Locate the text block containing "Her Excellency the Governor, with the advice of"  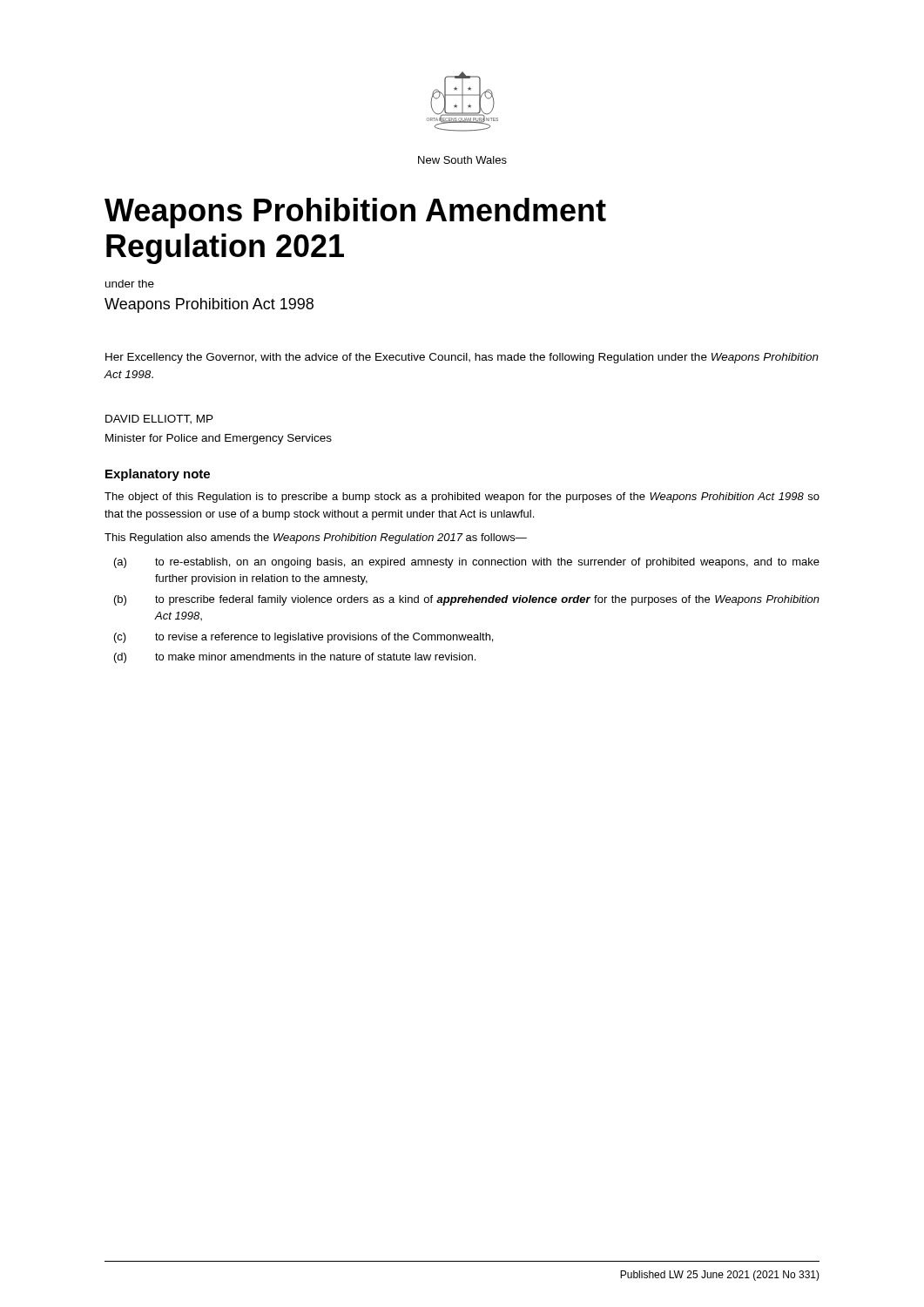(462, 366)
